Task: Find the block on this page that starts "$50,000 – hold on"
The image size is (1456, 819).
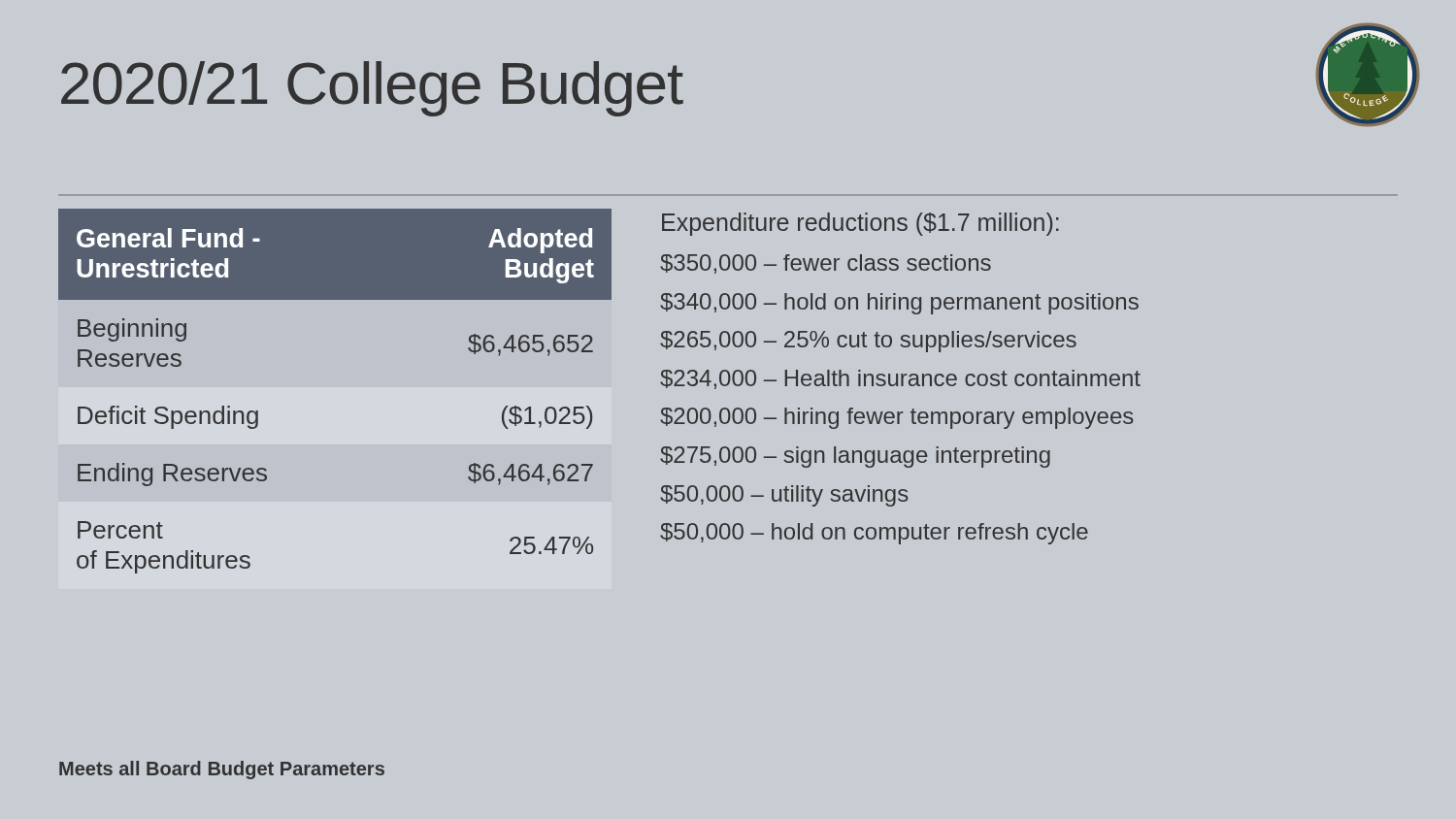Action: (x=874, y=531)
